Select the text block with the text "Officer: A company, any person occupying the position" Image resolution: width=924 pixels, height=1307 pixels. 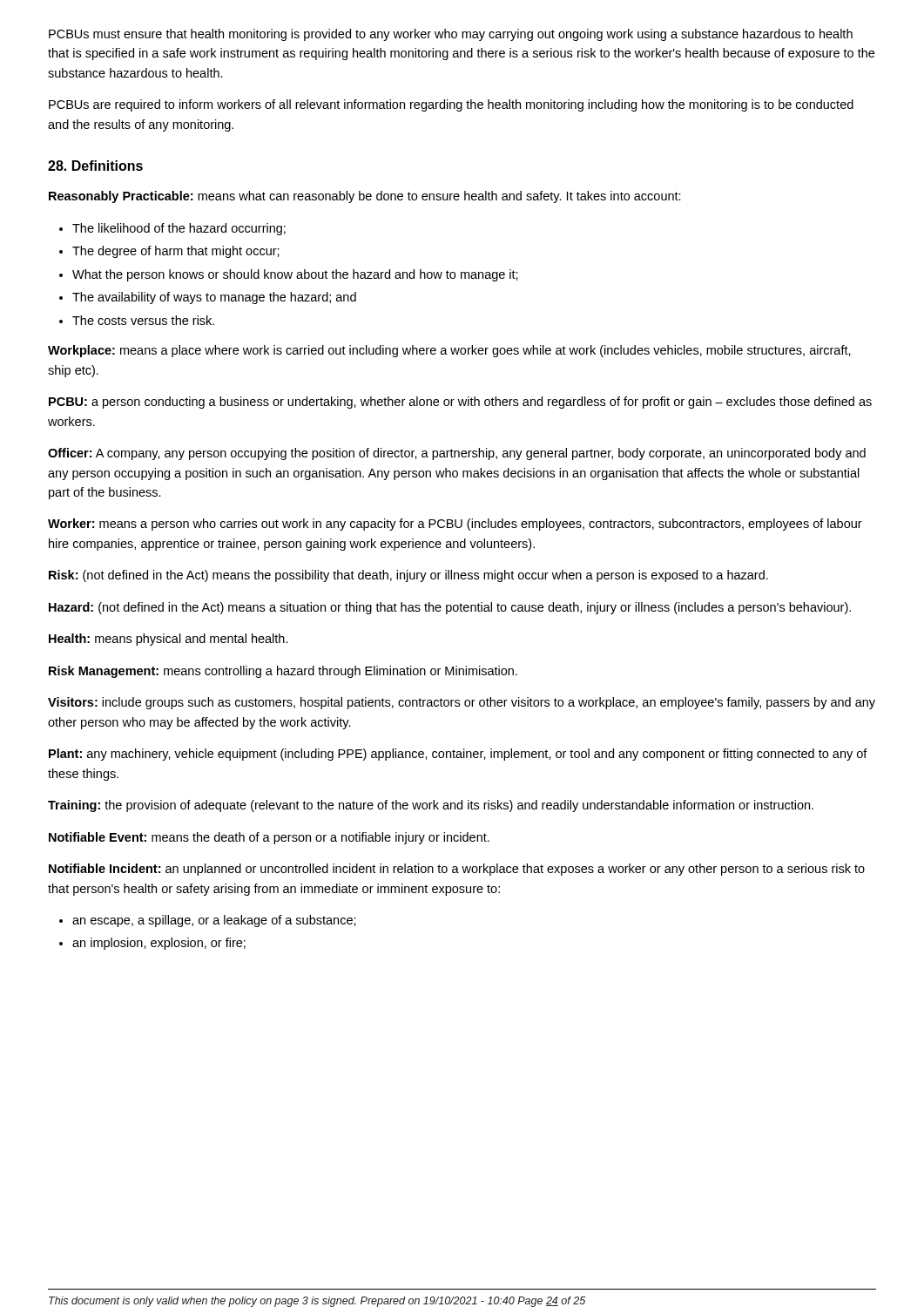(457, 473)
